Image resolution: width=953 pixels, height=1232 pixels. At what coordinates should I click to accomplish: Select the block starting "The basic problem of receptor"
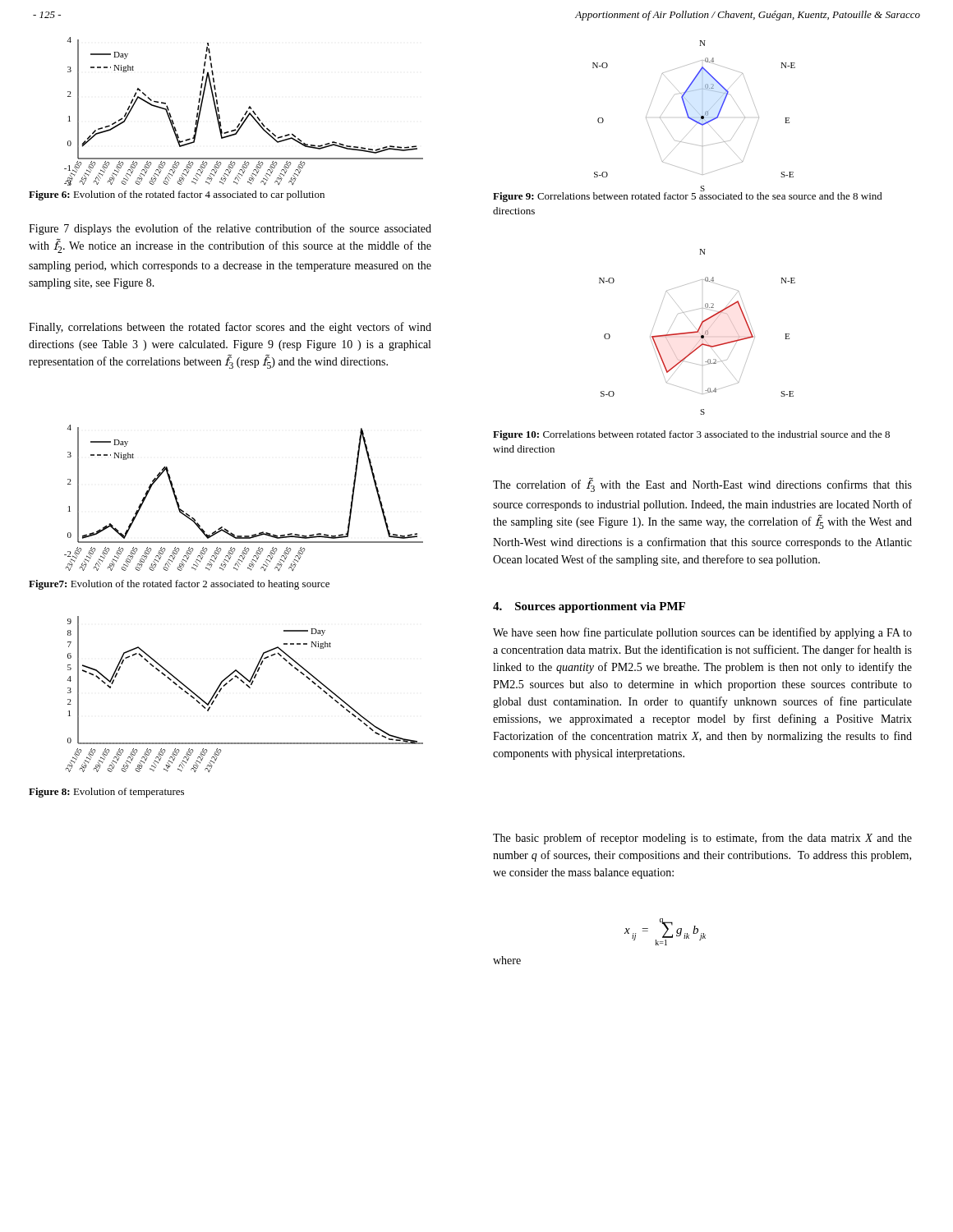[x=702, y=855]
